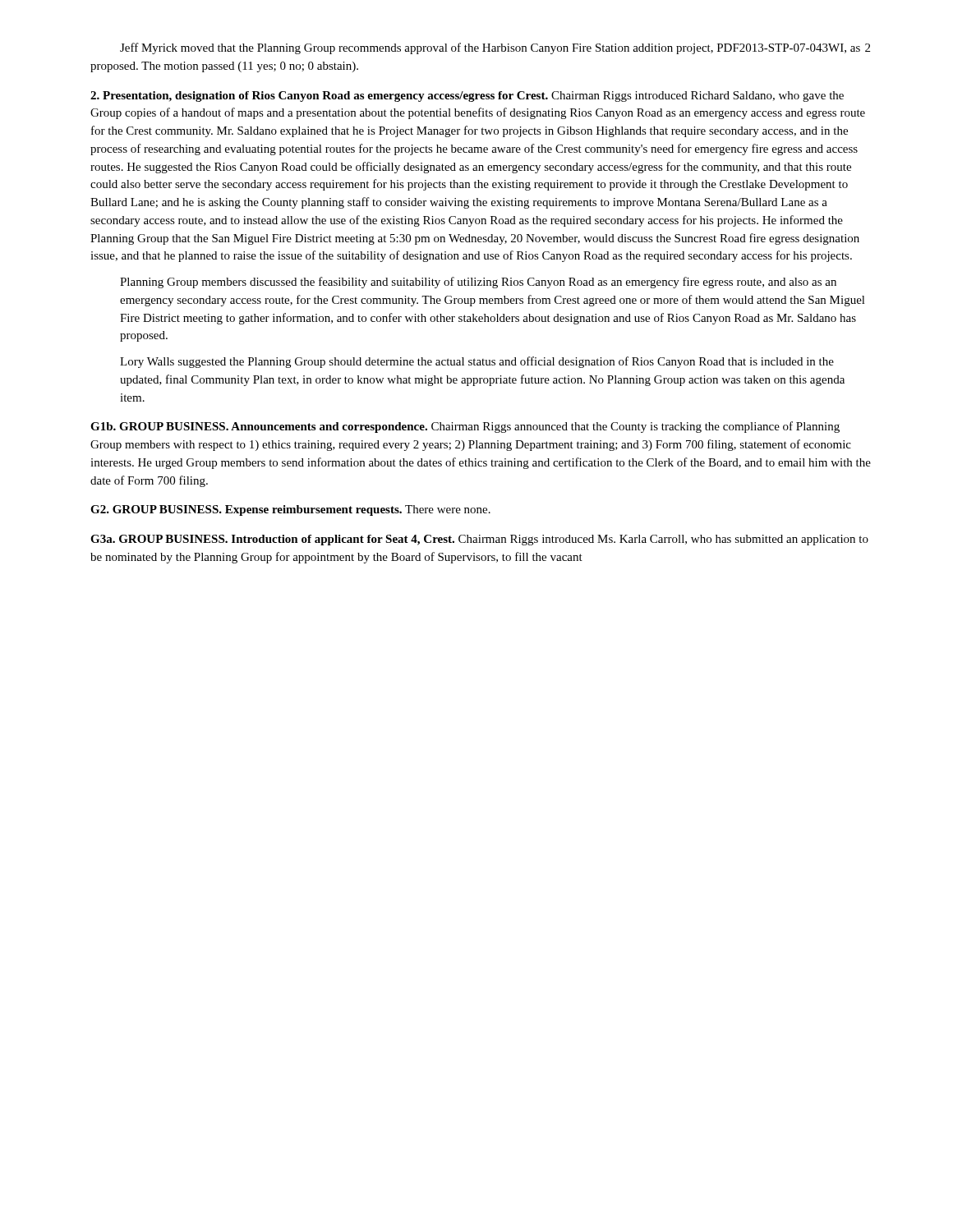This screenshot has width=953, height=1232.
Task: Find the block on this page that starts "Jeff Myrick moved that the Planning Group recommends"
Action: (475, 57)
